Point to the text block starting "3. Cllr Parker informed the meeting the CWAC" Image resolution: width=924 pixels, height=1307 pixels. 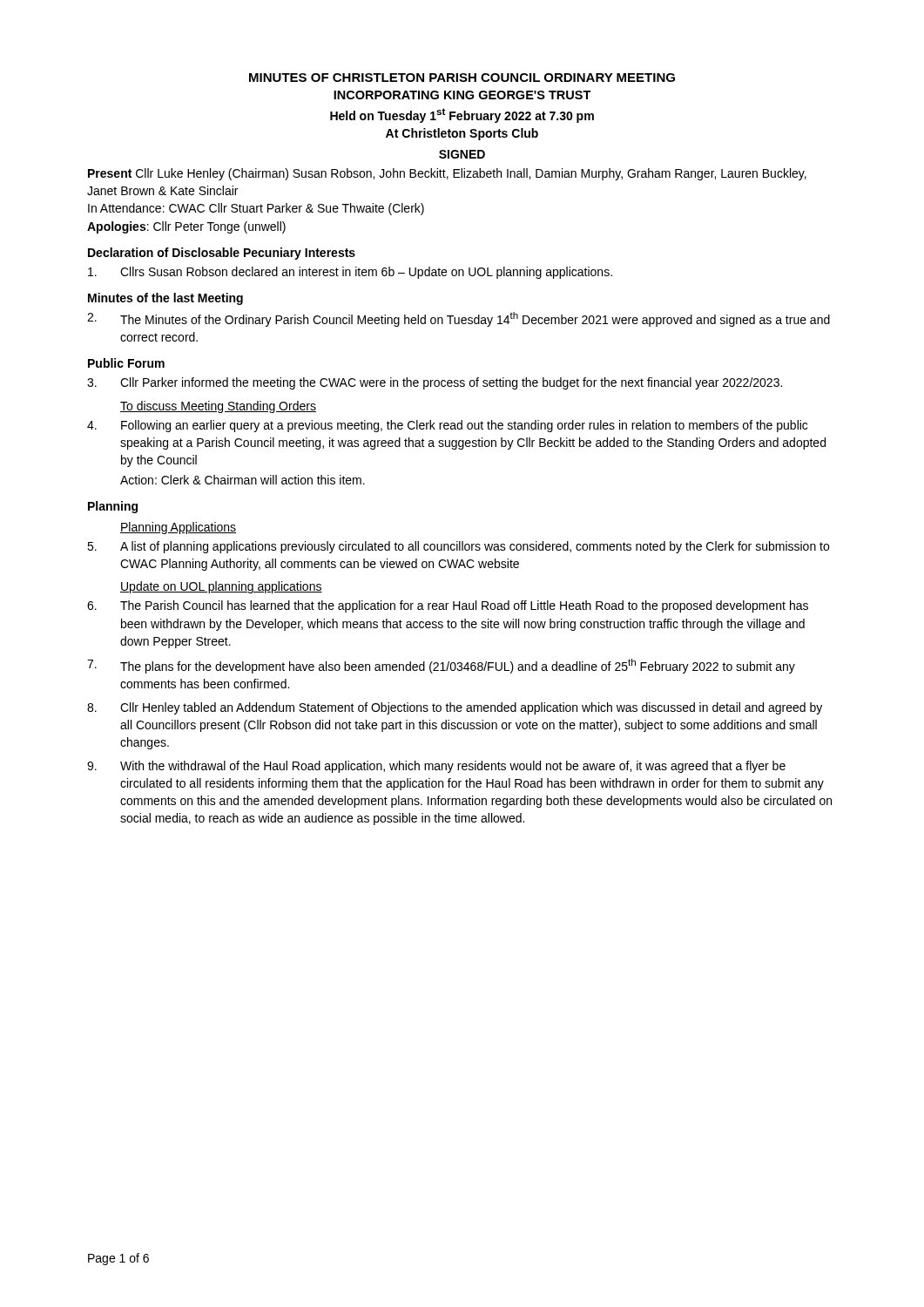pyautogui.click(x=462, y=383)
